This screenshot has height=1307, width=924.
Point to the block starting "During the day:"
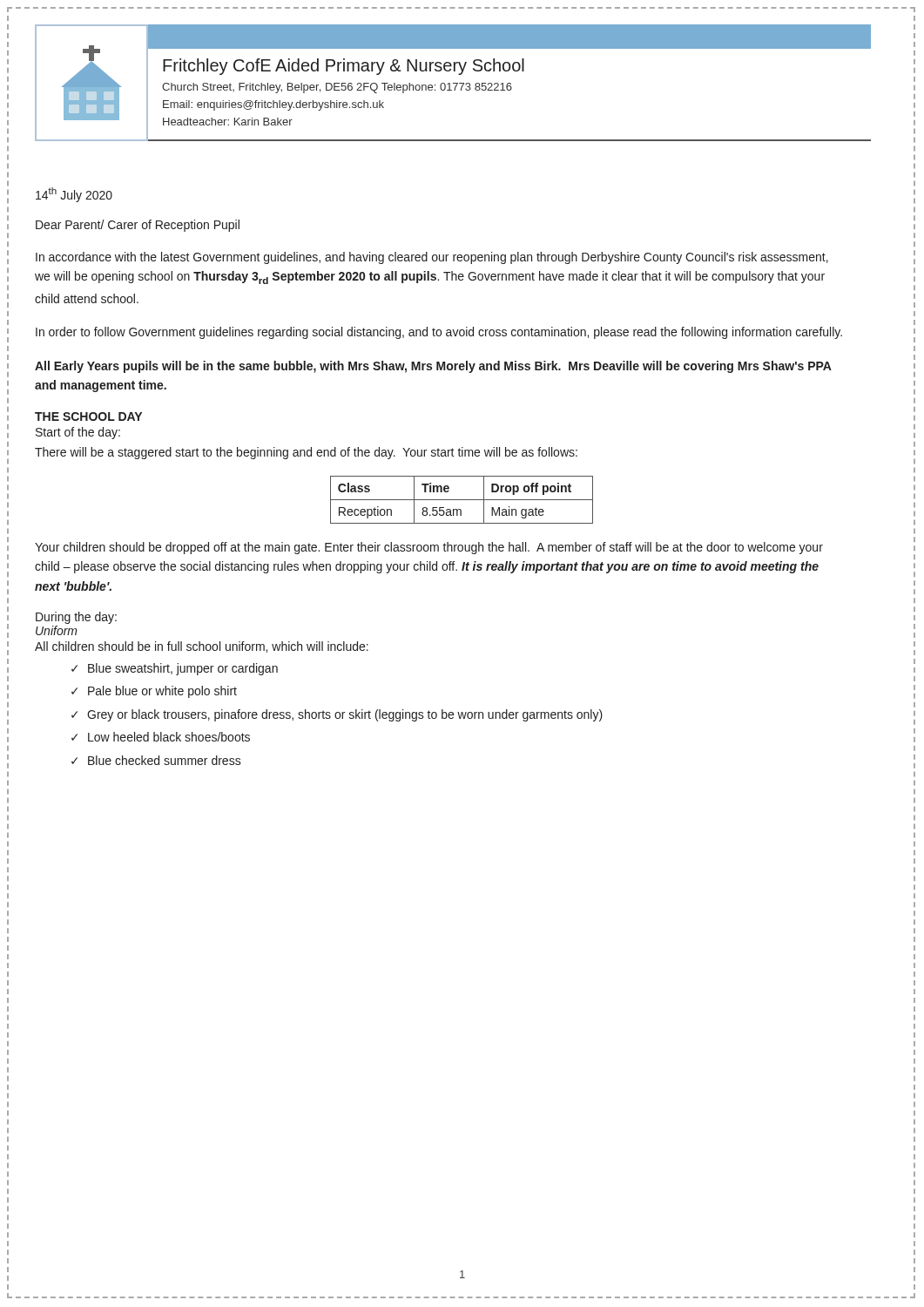tap(76, 617)
